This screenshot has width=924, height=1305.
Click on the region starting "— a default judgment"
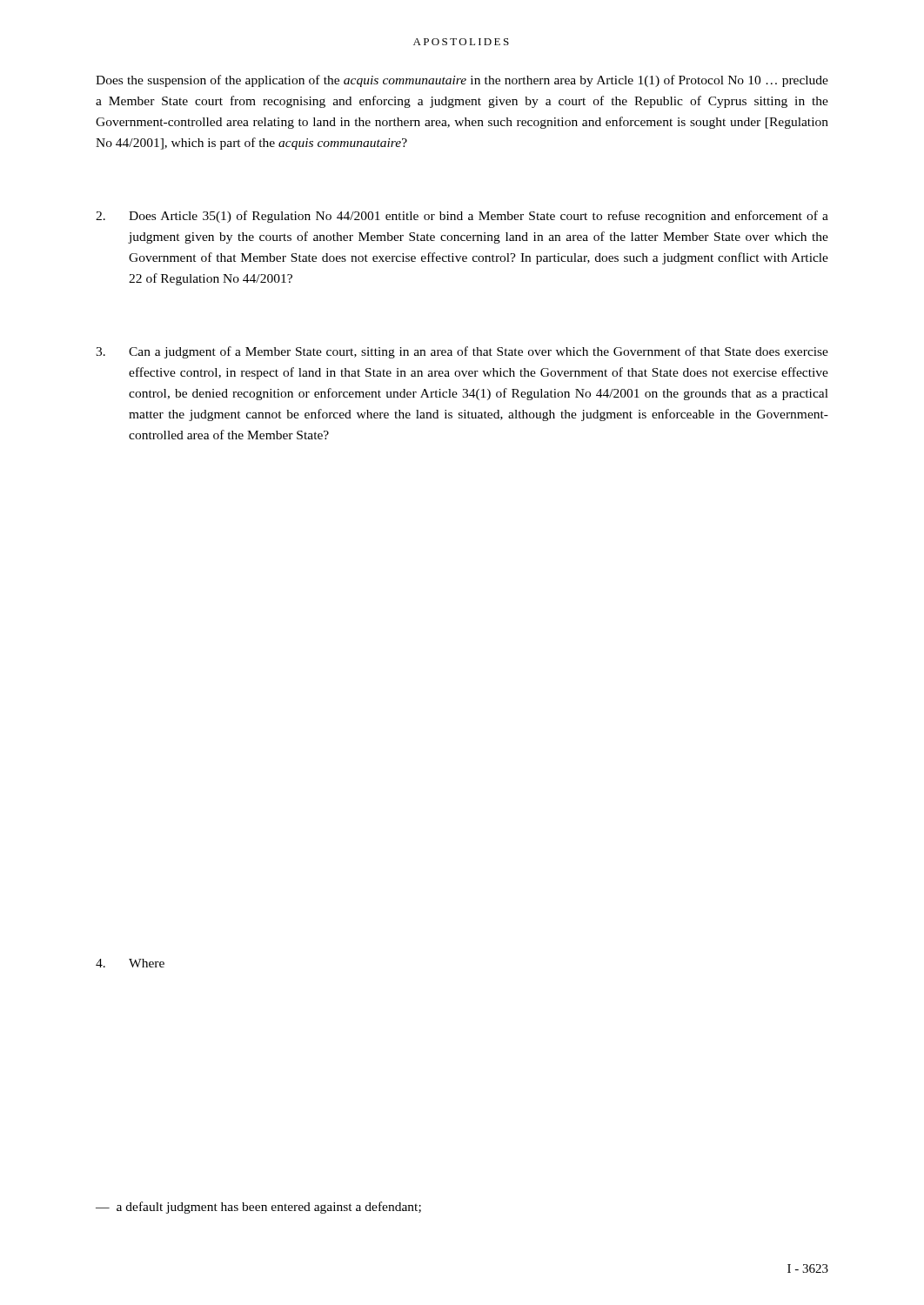(x=259, y=1207)
